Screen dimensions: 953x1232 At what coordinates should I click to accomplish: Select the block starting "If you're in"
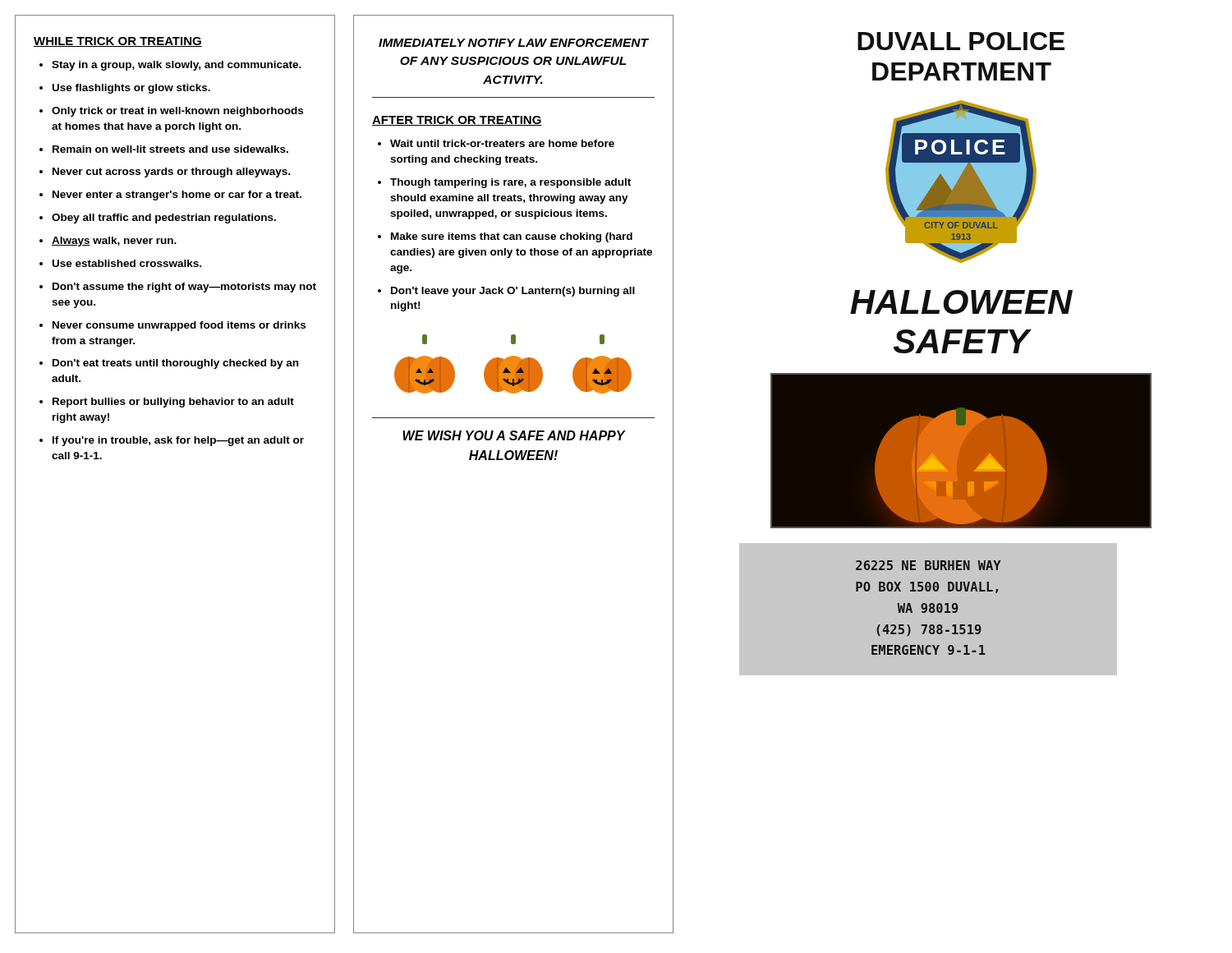178,448
